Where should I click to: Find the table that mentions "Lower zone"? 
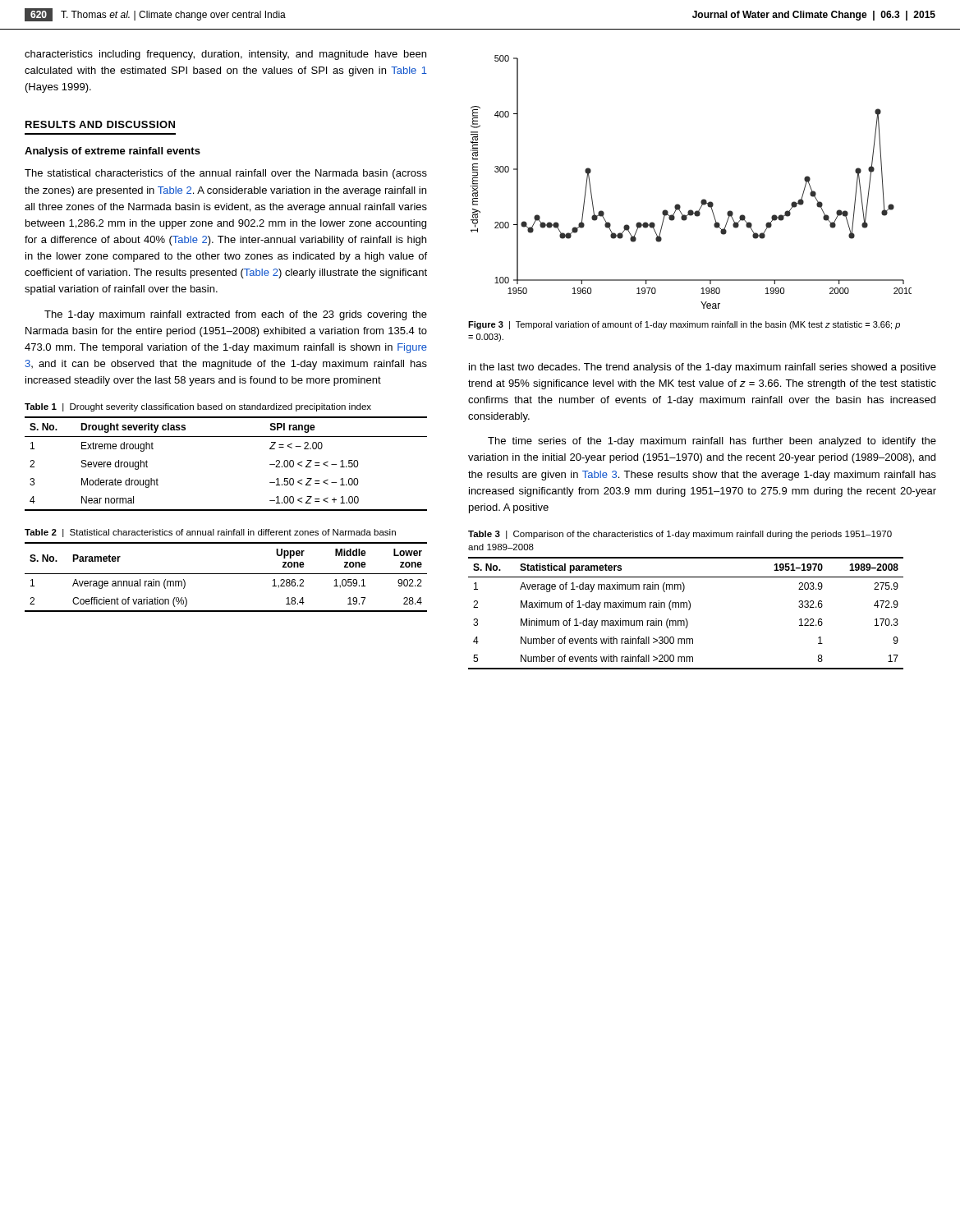point(226,577)
